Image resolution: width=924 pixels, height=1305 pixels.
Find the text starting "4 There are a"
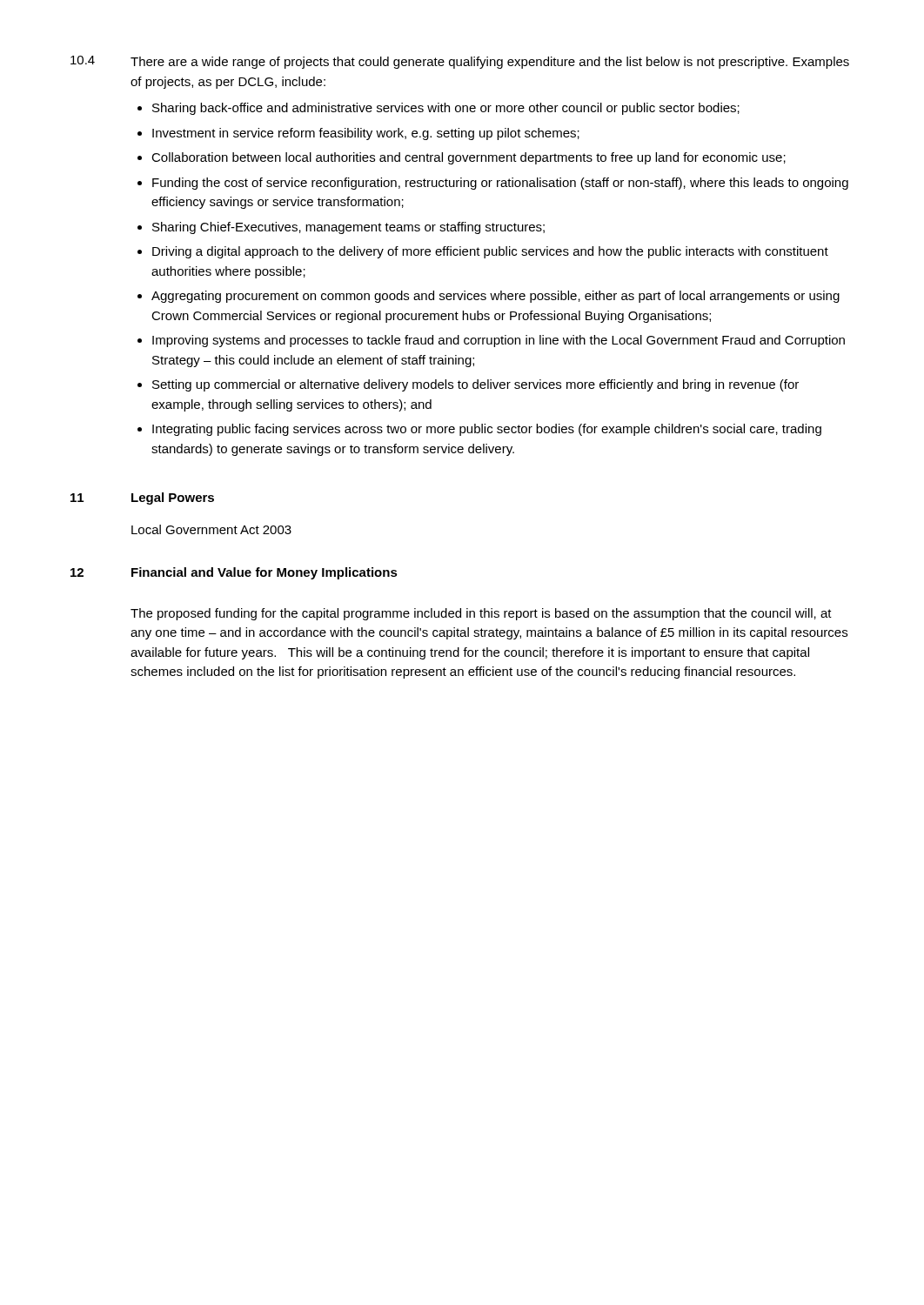pos(462,258)
